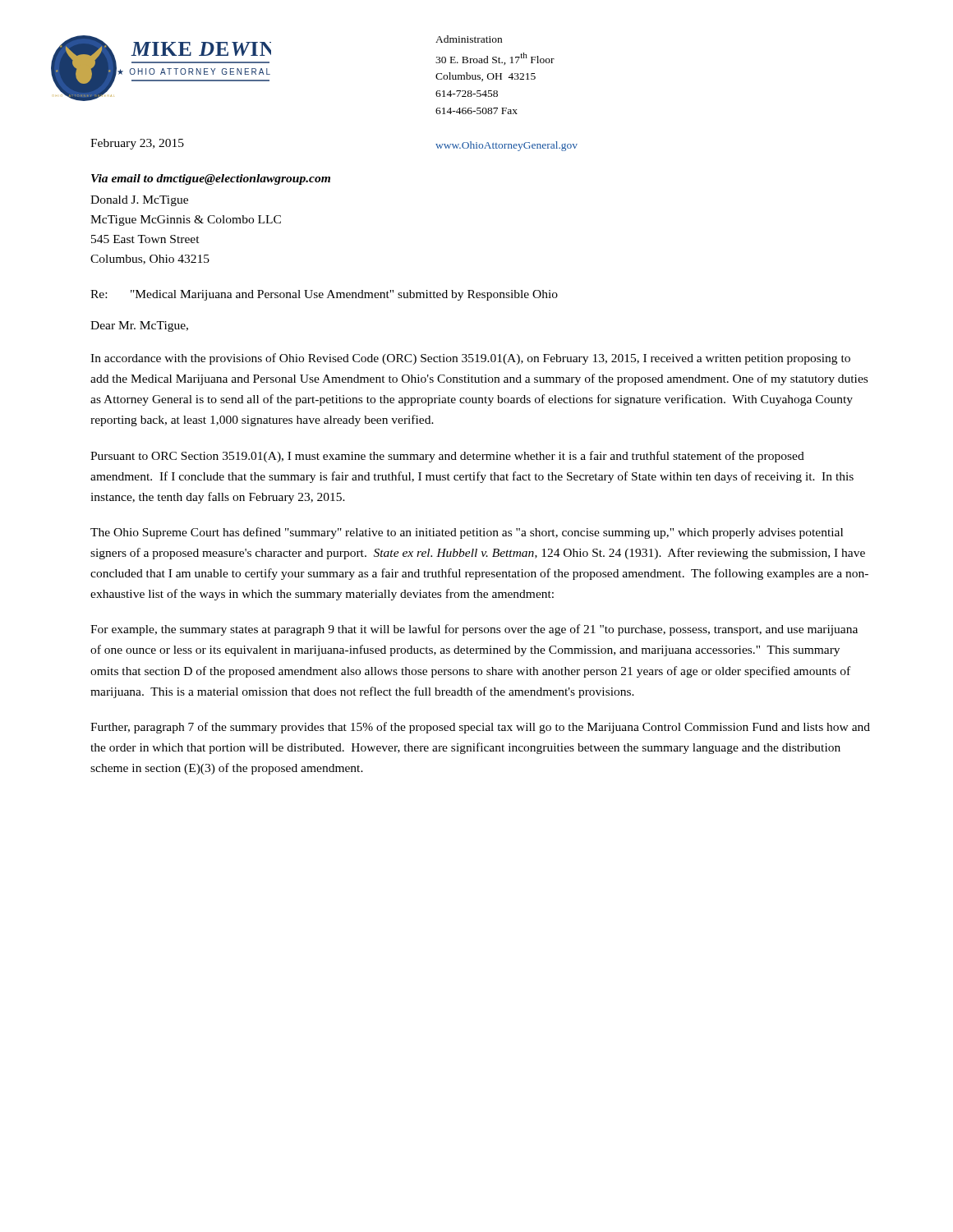Select the element starting "Dear Mr. McTigue,"
This screenshot has width=953, height=1232.
click(140, 325)
